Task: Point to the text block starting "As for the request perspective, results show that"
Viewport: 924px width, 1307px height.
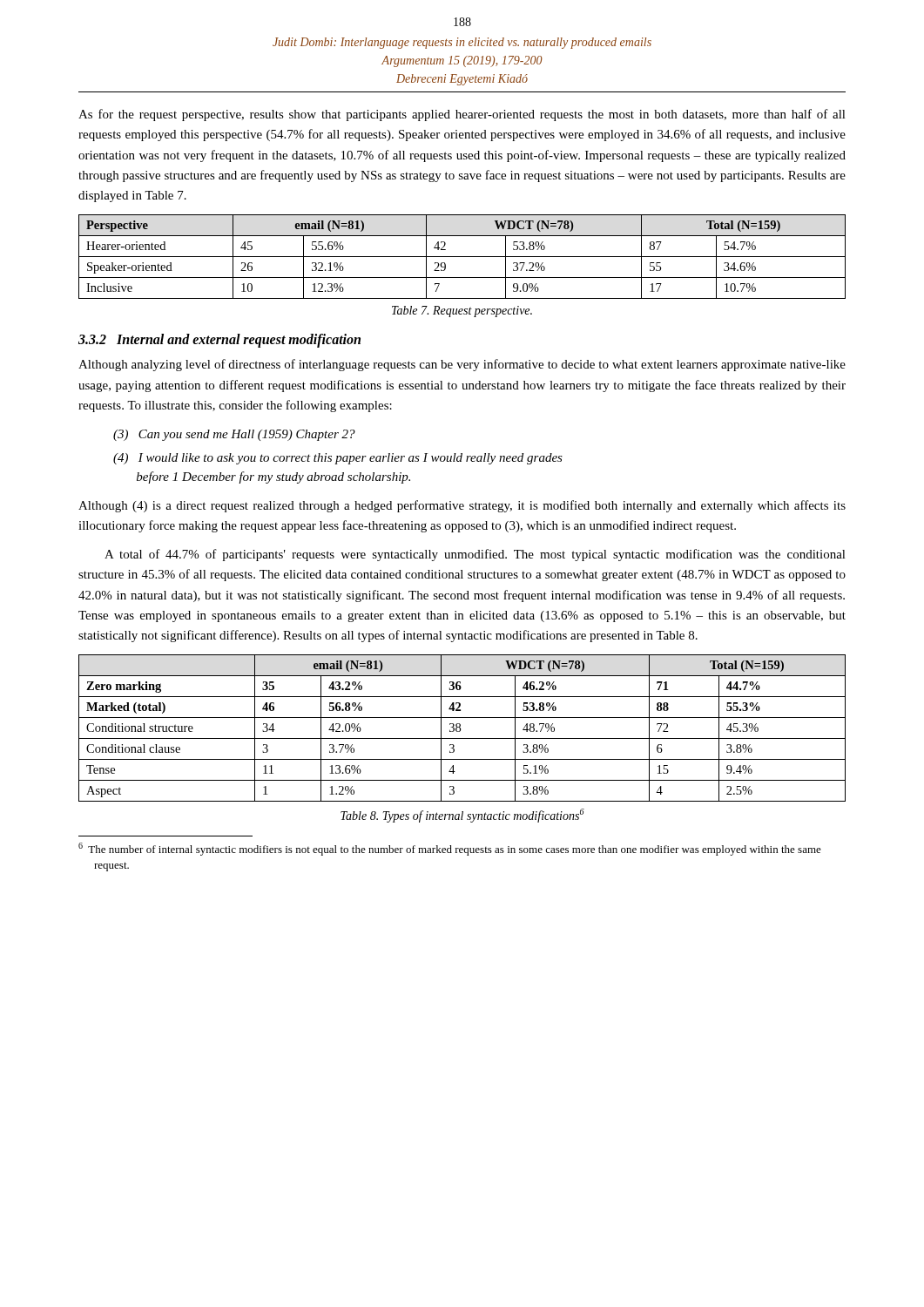Action: tap(462, 155)
